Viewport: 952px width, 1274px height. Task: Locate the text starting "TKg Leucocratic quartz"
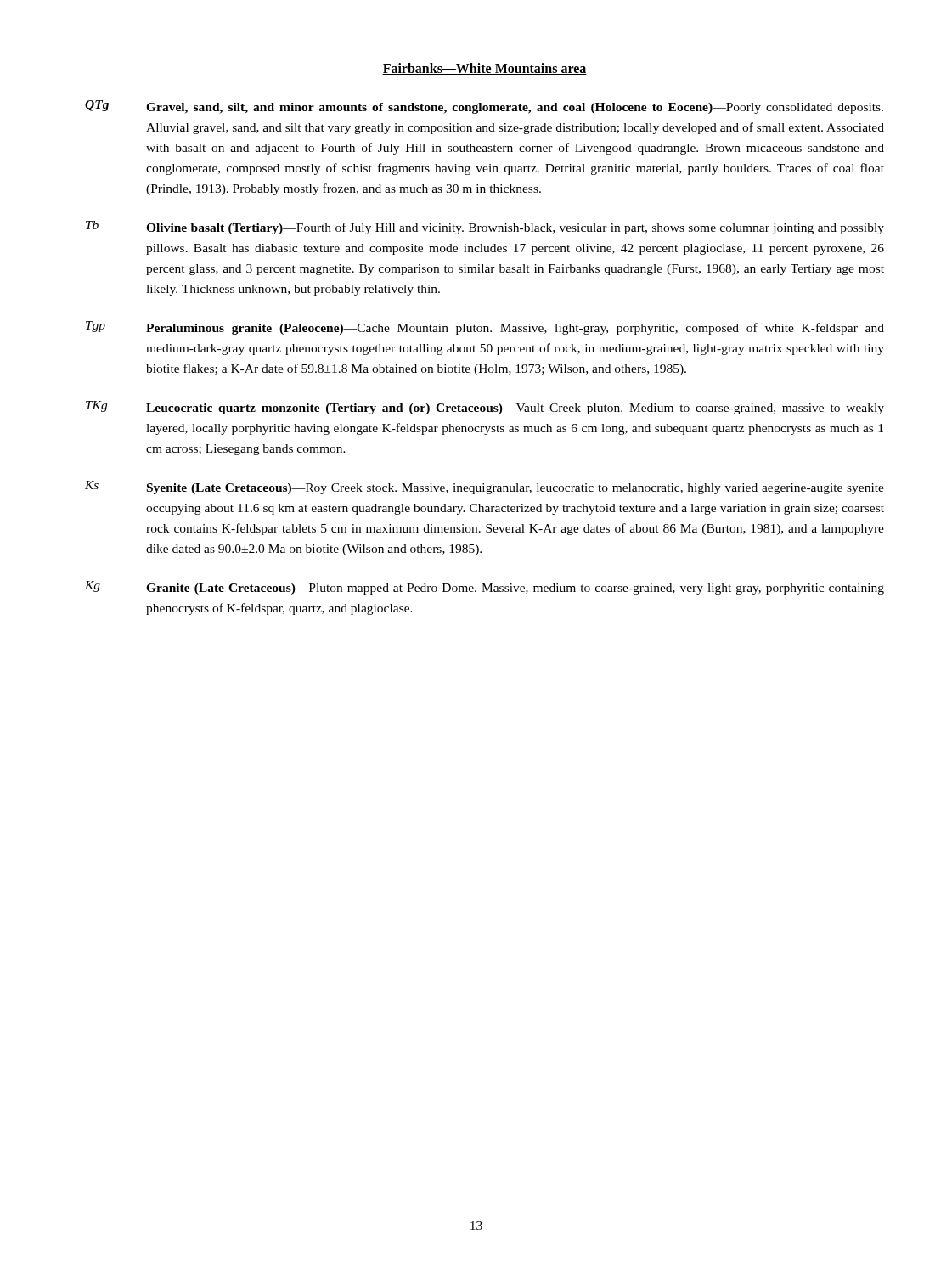[484, 428]
